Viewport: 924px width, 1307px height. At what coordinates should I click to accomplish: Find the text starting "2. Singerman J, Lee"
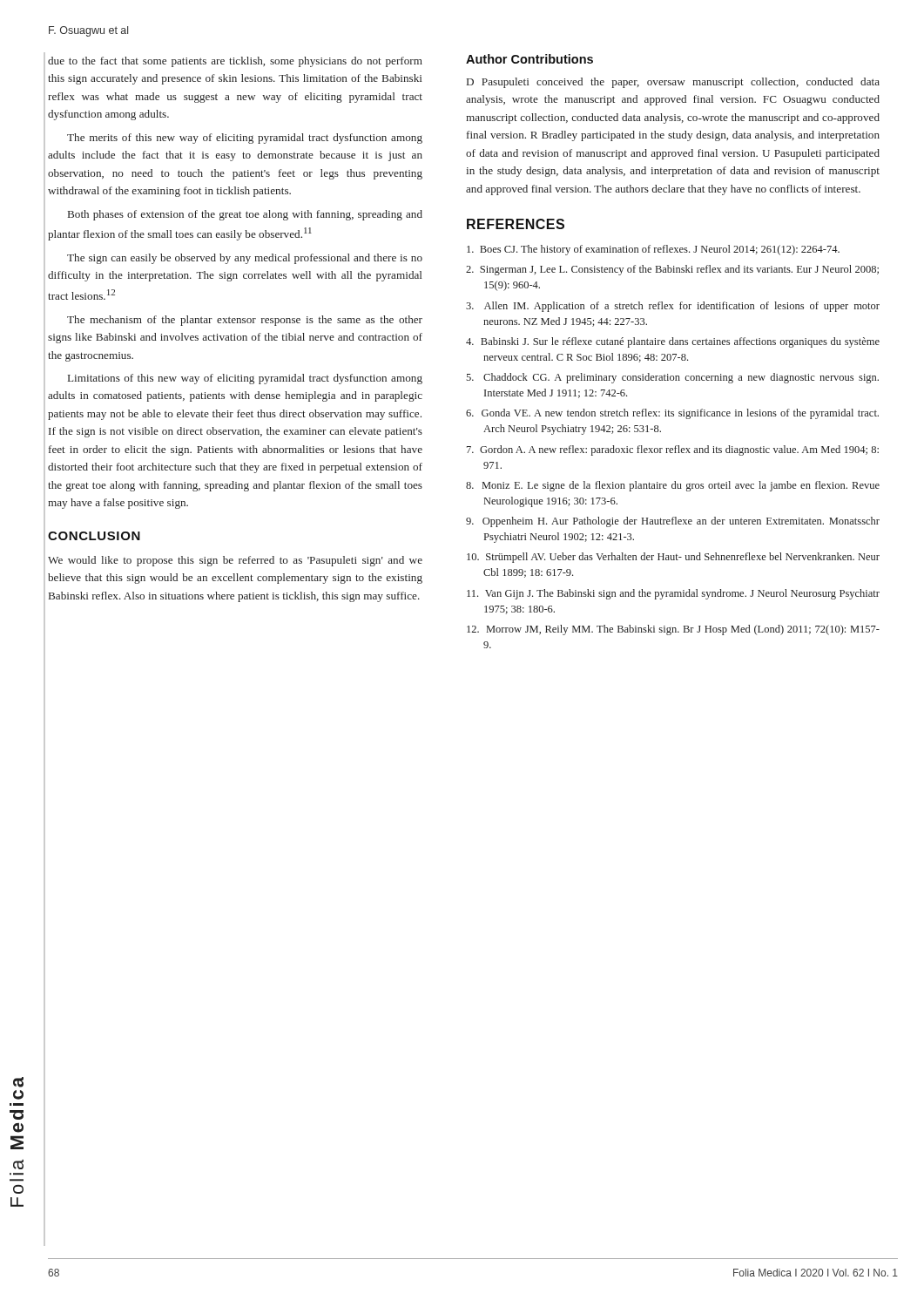(673, 277)
